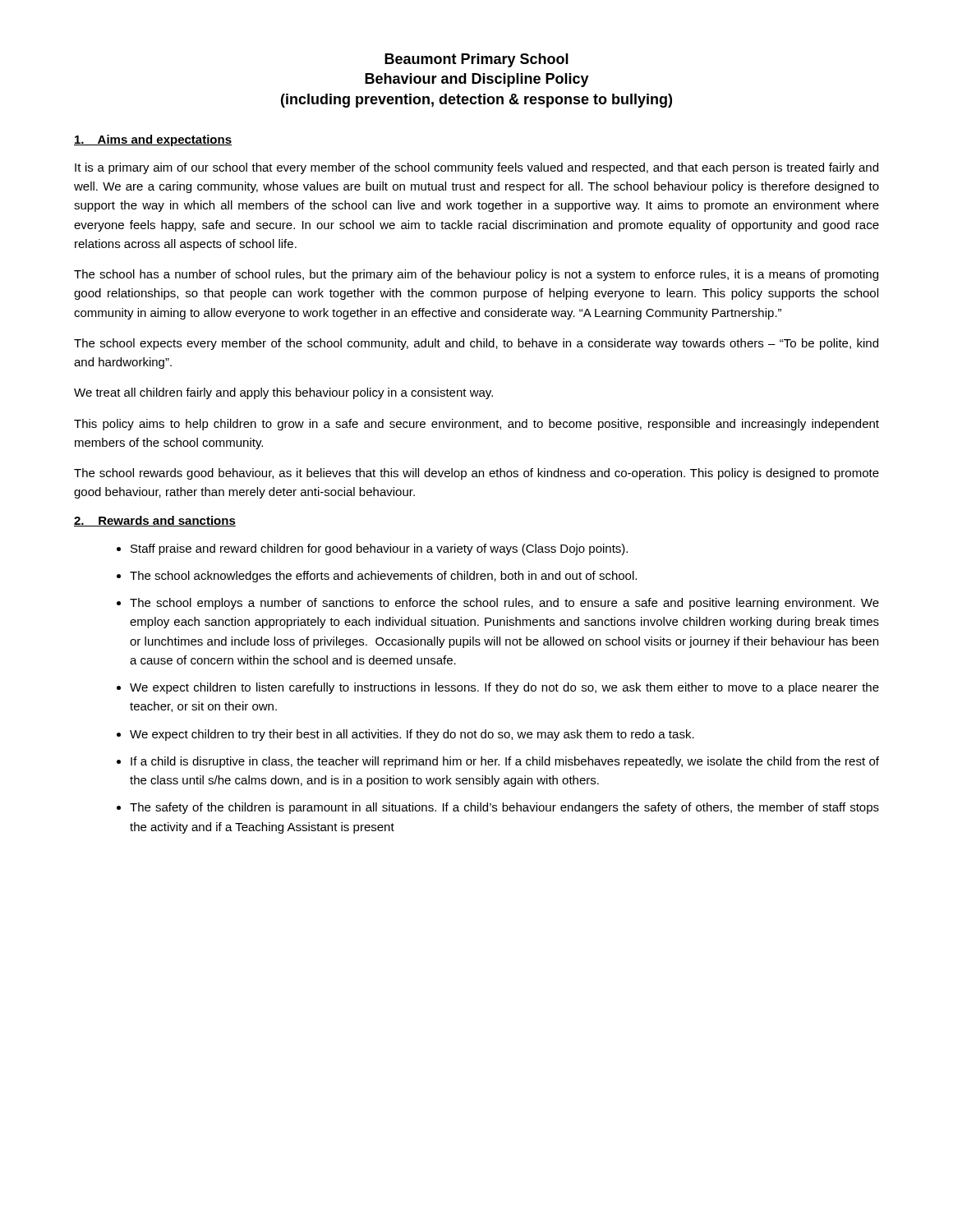The width and height of the screenshot is (953, 1232).
Task: Click on the title that reads "Beaumont Primary School Behaviour and Discipline Policy"
Action: pos(476,79)
